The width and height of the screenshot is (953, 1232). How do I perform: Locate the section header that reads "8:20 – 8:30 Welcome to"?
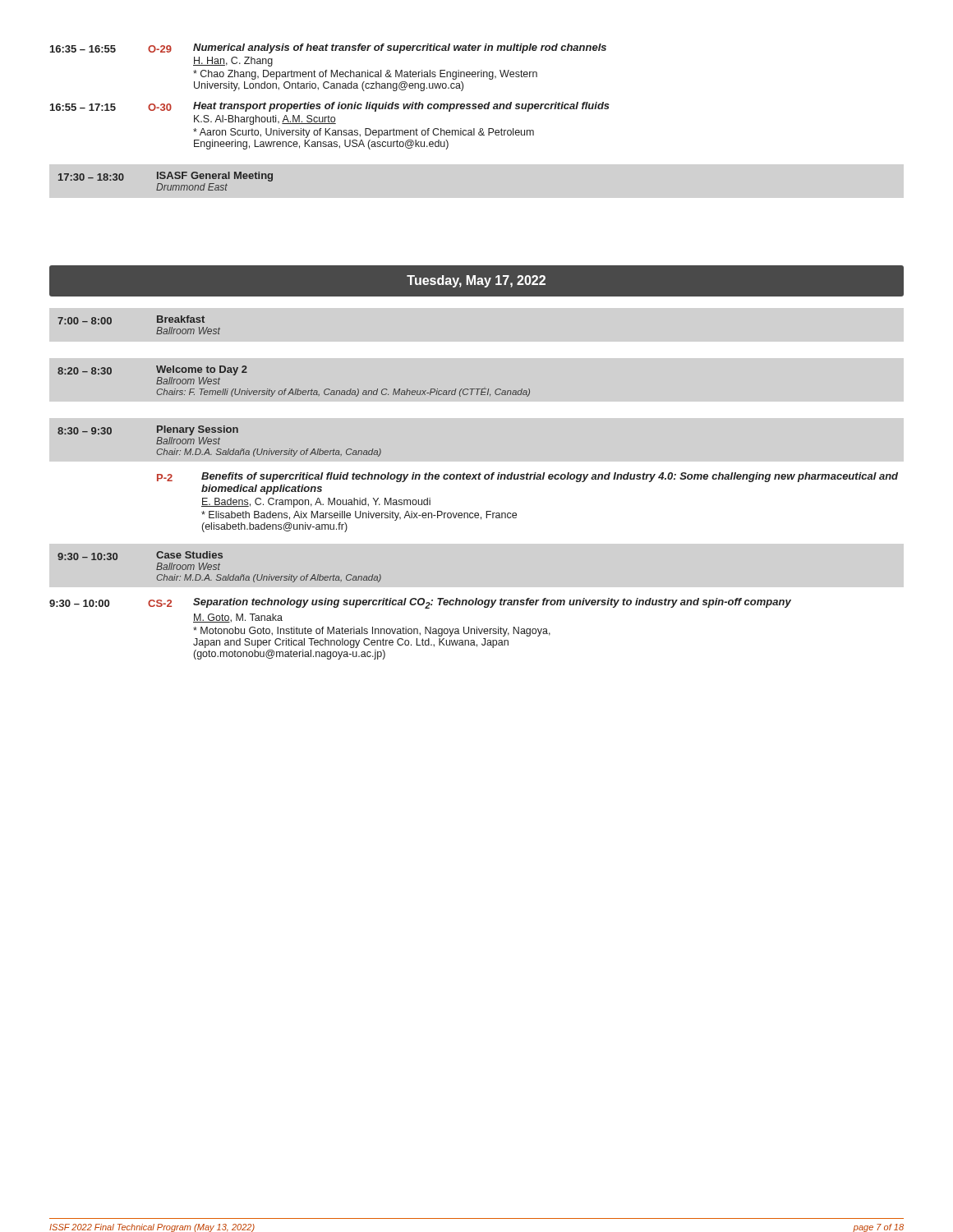pos(476,380)
